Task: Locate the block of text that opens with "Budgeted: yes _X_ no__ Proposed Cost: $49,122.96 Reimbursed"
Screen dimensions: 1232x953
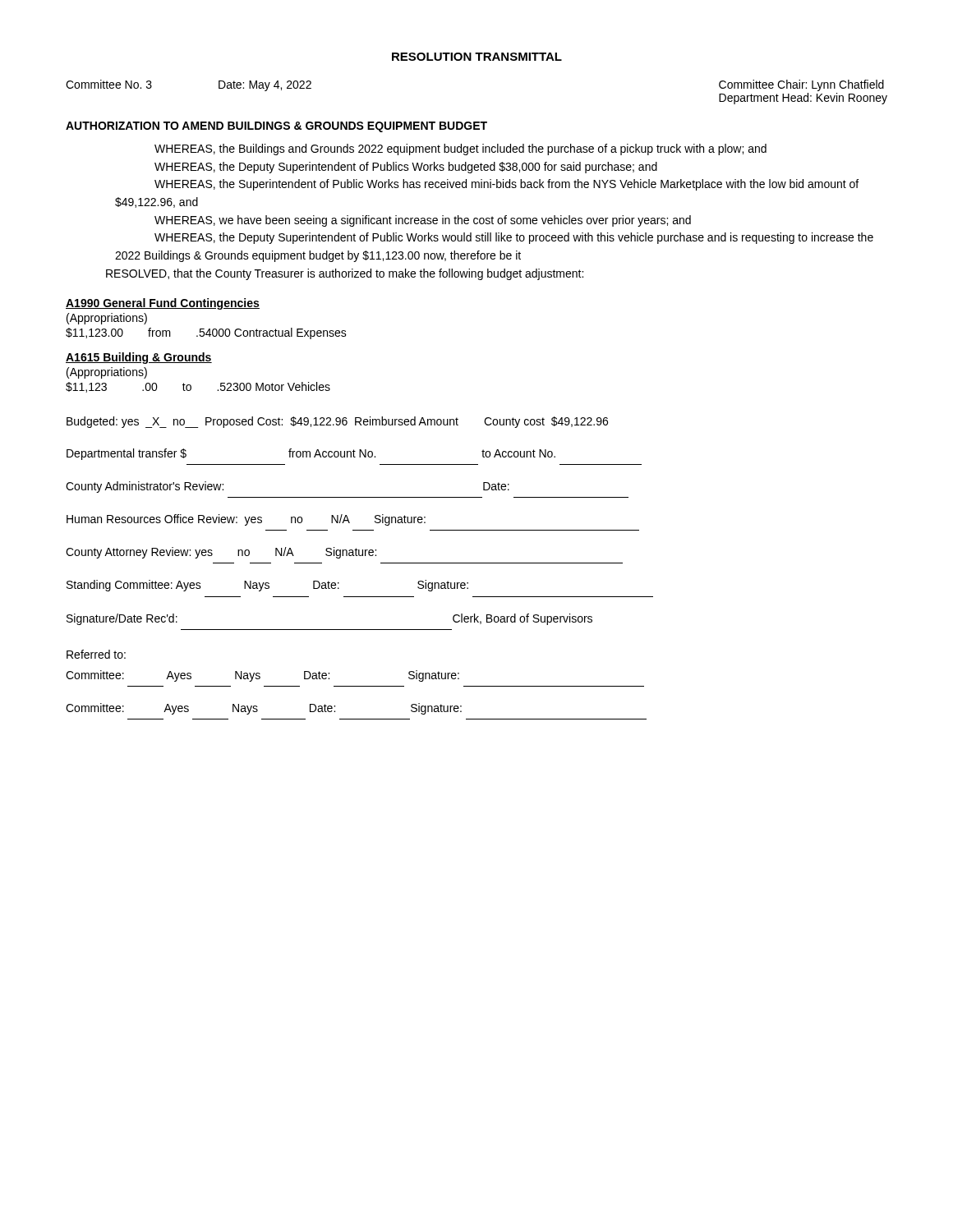Action: (x=337, y=421)
